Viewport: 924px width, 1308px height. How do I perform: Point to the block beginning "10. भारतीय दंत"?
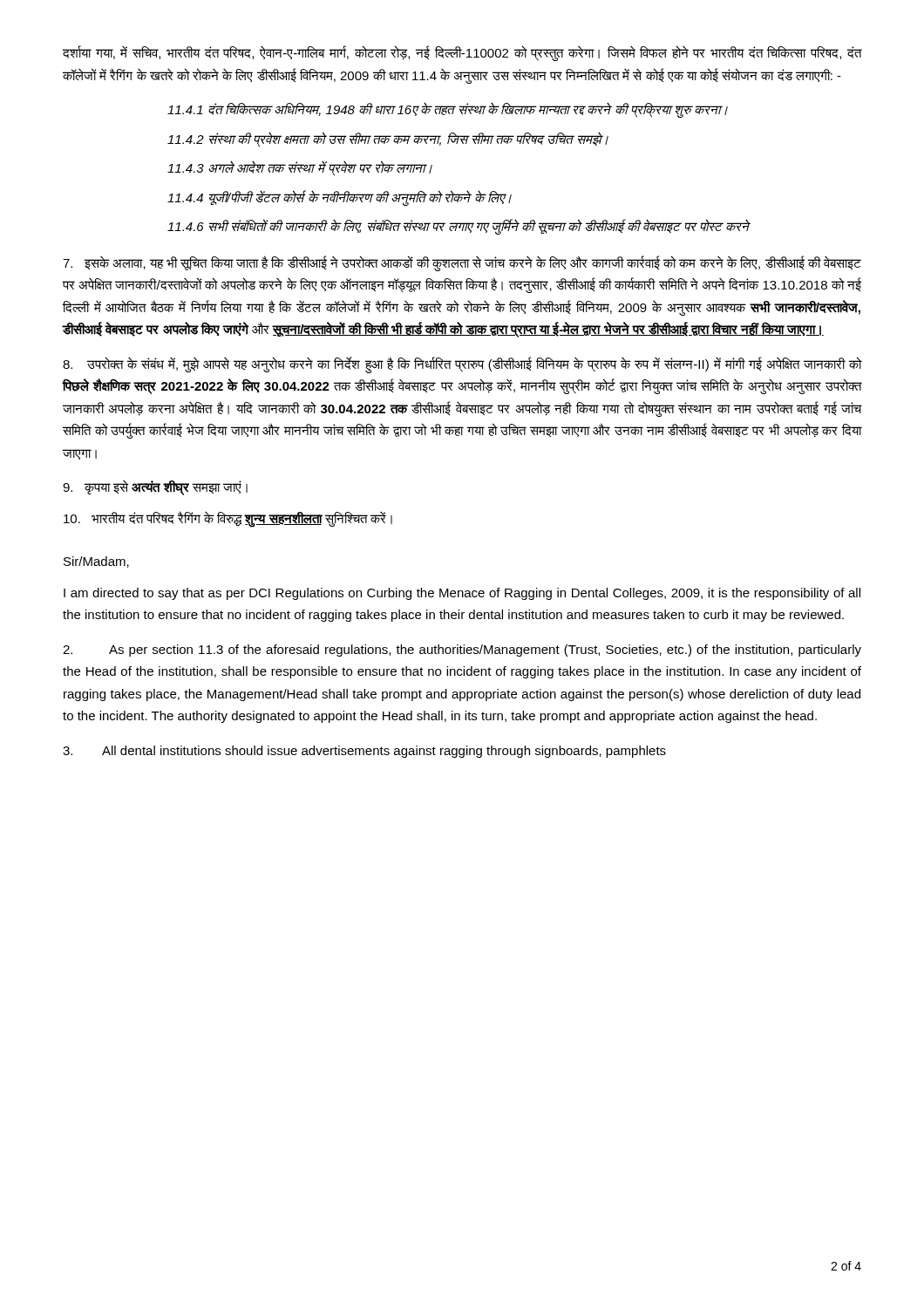(229, 518)
